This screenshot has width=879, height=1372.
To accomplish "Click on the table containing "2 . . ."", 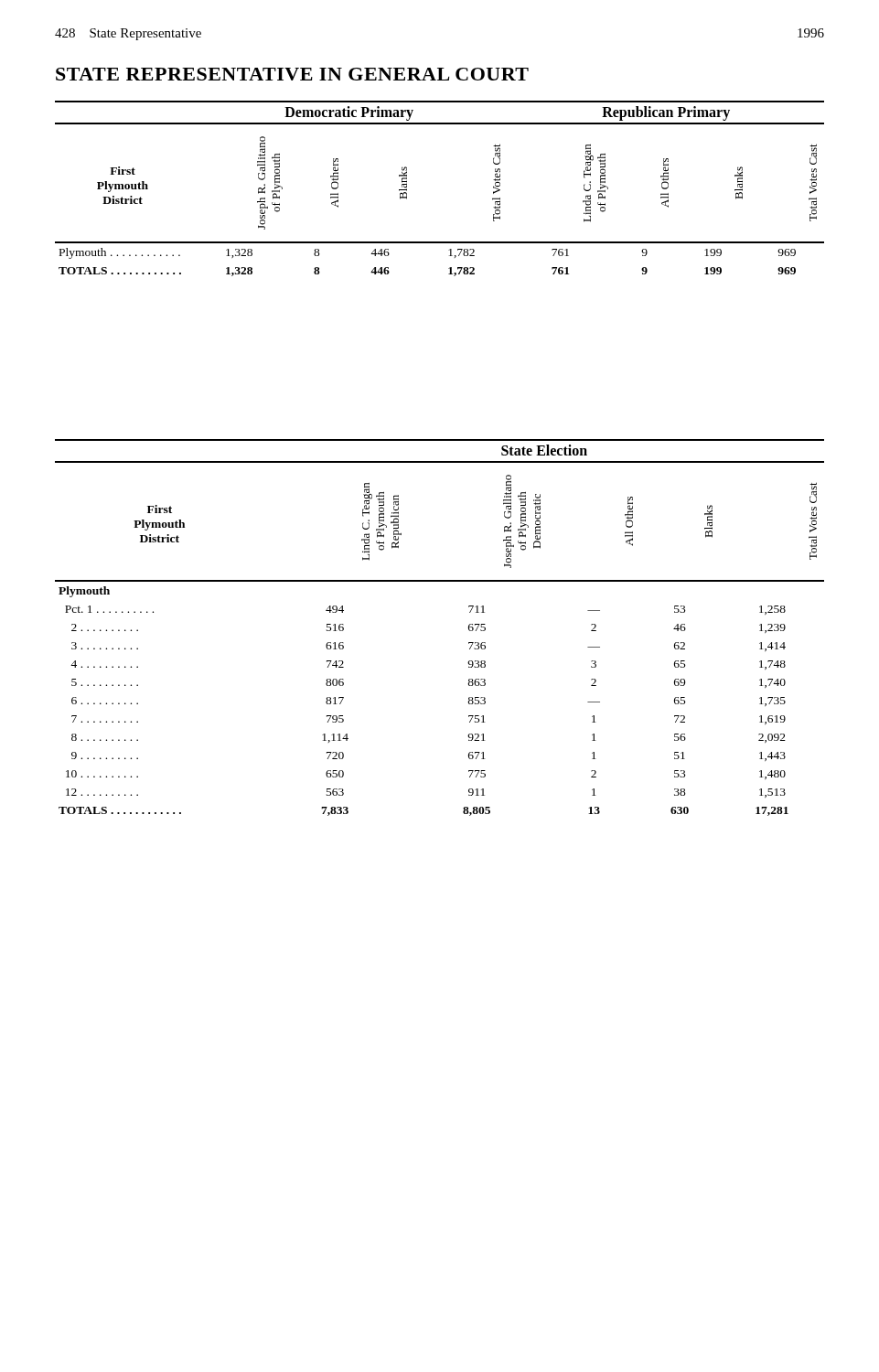I will click(440, 629).
